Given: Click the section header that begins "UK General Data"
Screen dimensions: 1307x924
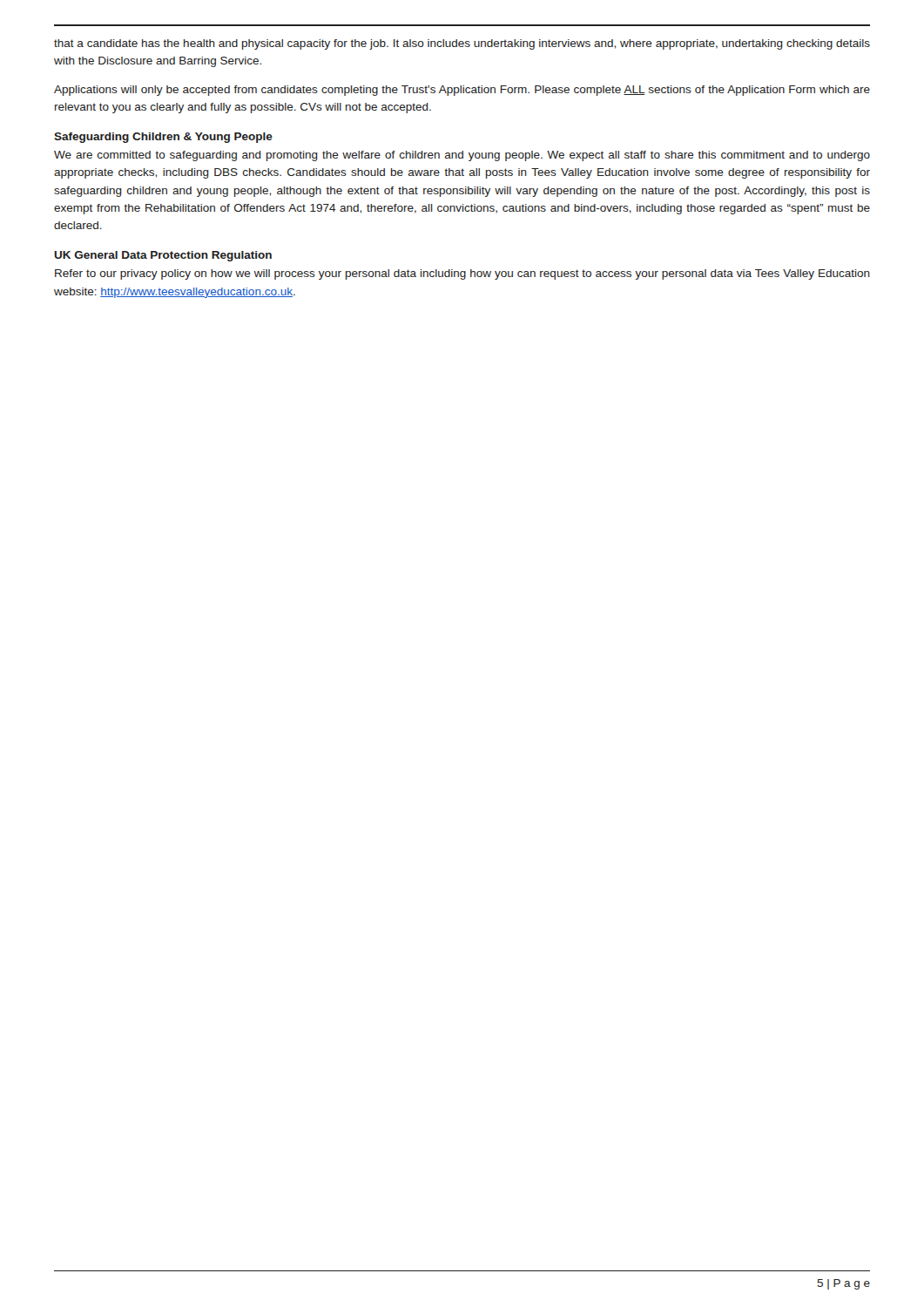Looking at the screenshot, I should (x=163, y=255).
